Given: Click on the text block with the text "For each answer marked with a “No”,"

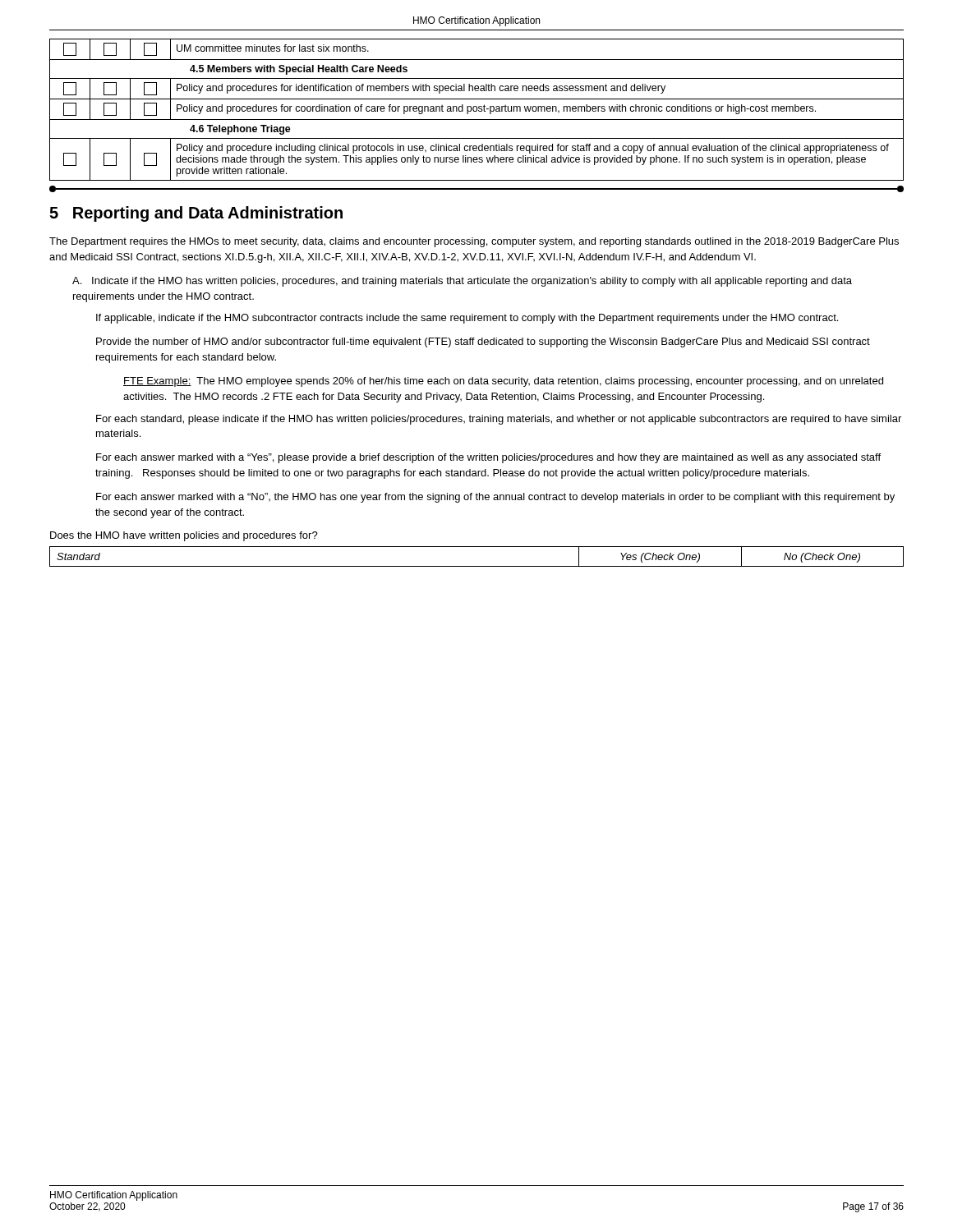Looking at the screenshot, I should [x=495, y=504].
